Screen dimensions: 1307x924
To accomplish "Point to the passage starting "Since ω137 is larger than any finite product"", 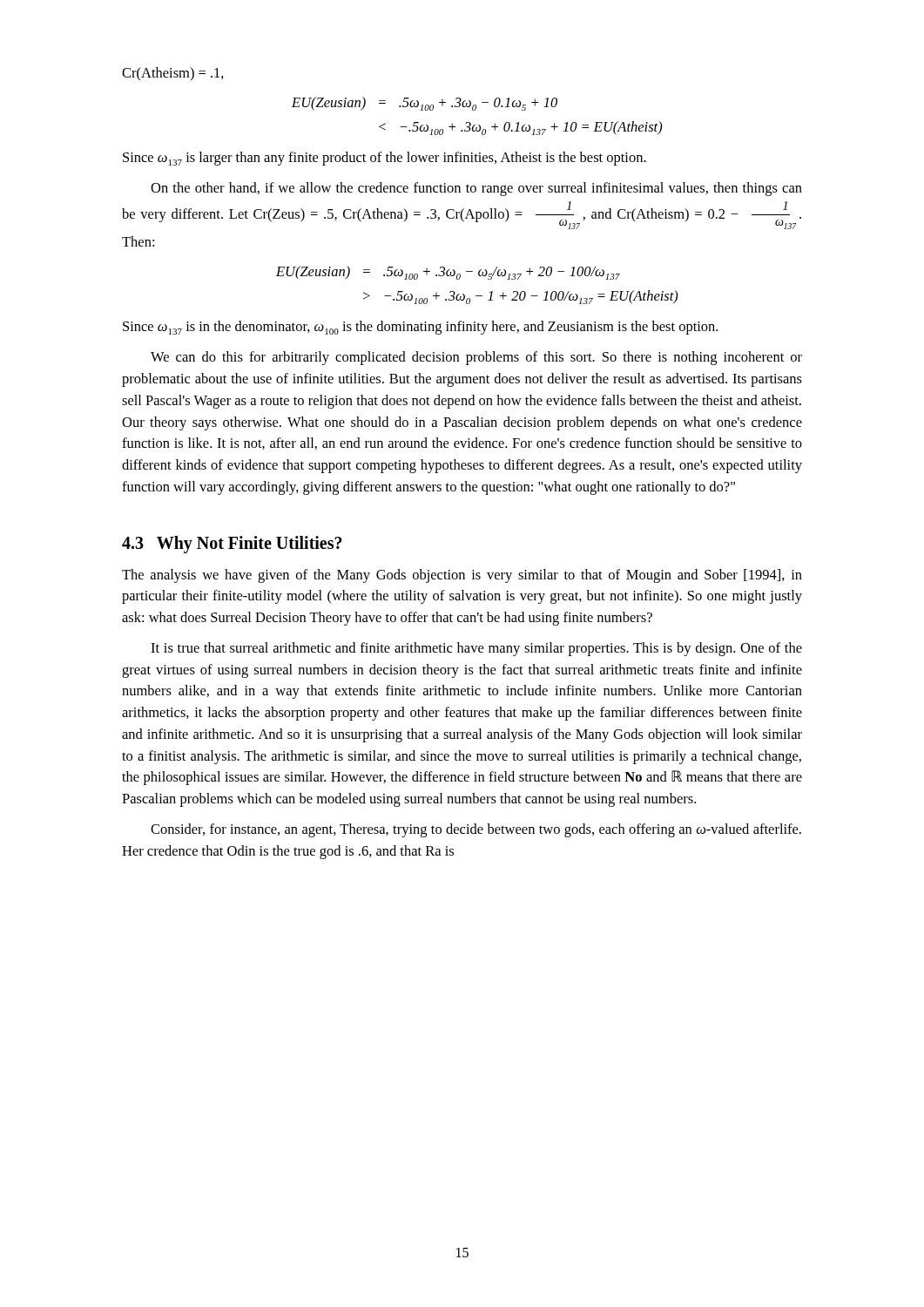I will point(384,158).
